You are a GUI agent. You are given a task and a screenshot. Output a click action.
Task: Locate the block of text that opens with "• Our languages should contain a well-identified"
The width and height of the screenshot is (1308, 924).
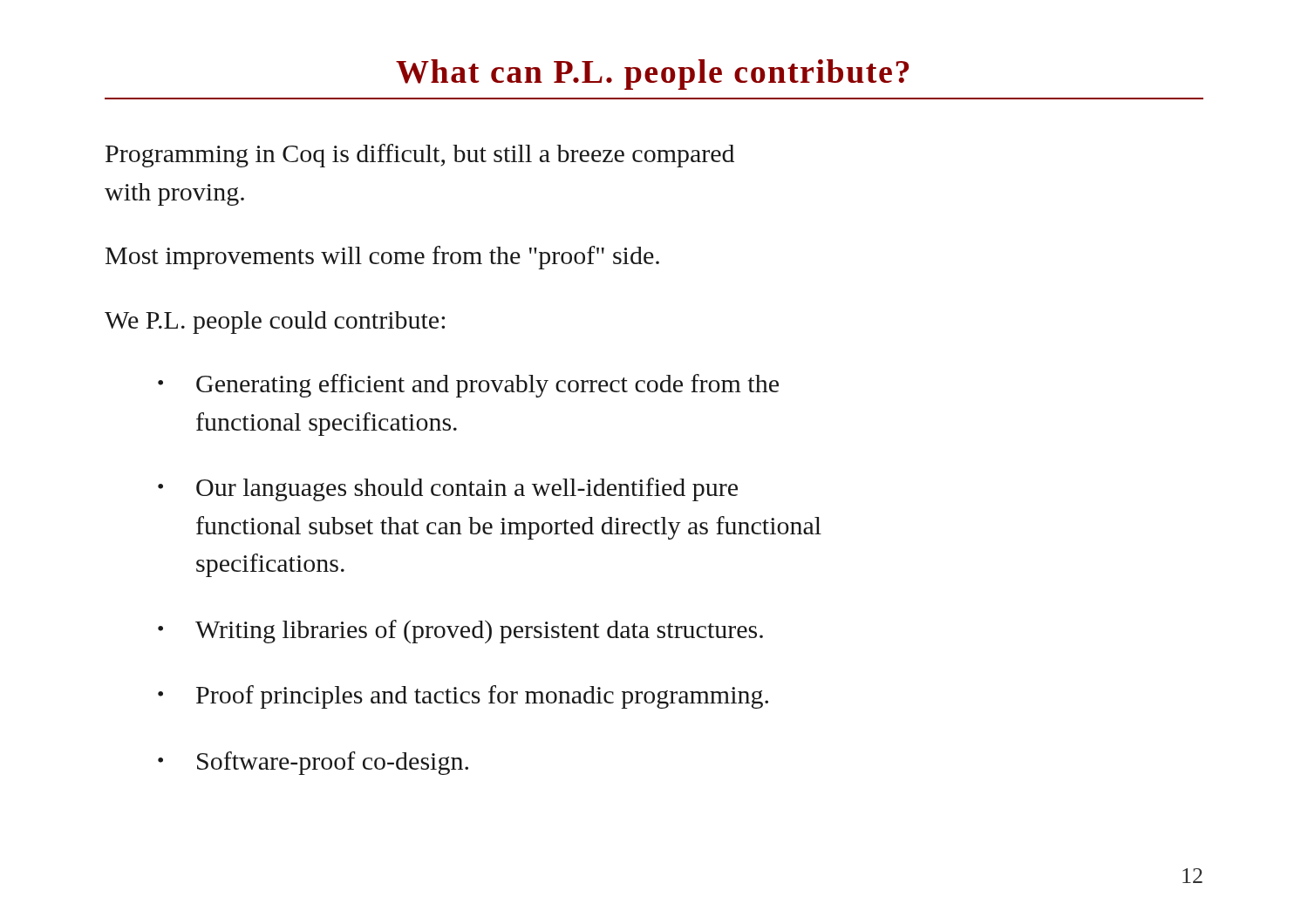pyautogui.click(x=680, y=525)
